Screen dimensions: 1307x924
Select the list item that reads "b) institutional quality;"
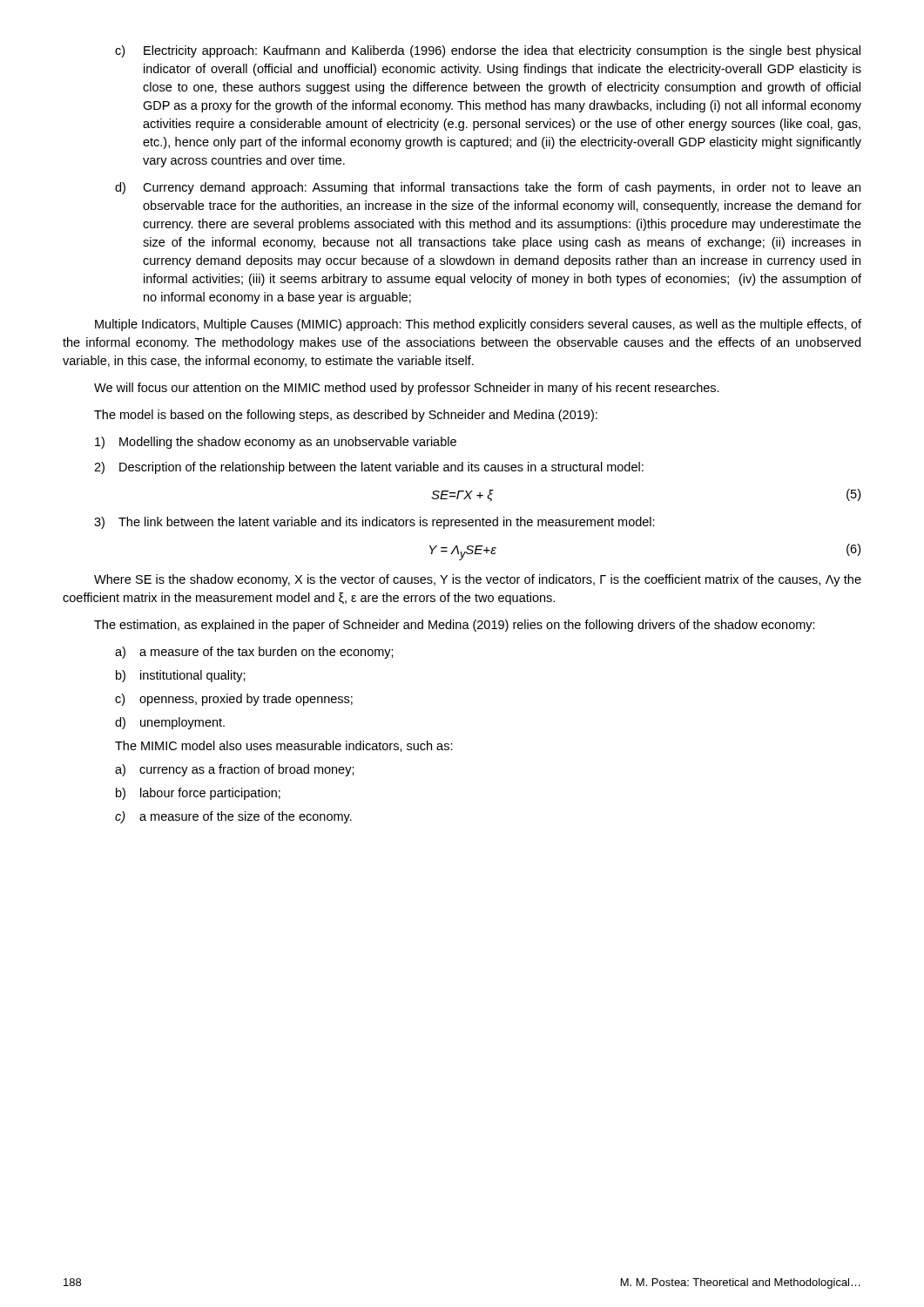click(x=181, y=676)
